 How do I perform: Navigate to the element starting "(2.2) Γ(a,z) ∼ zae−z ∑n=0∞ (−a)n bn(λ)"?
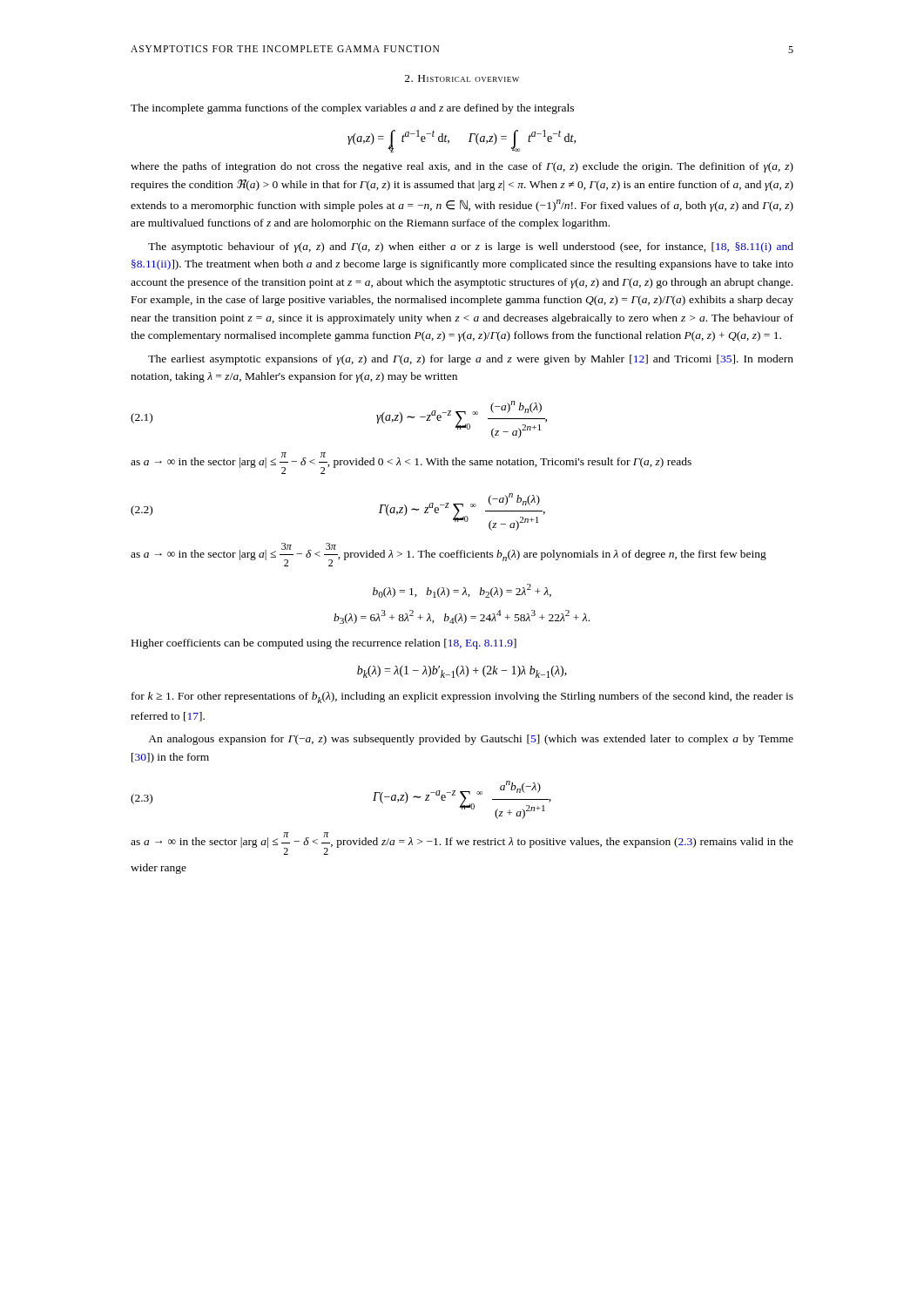[462, 510]
